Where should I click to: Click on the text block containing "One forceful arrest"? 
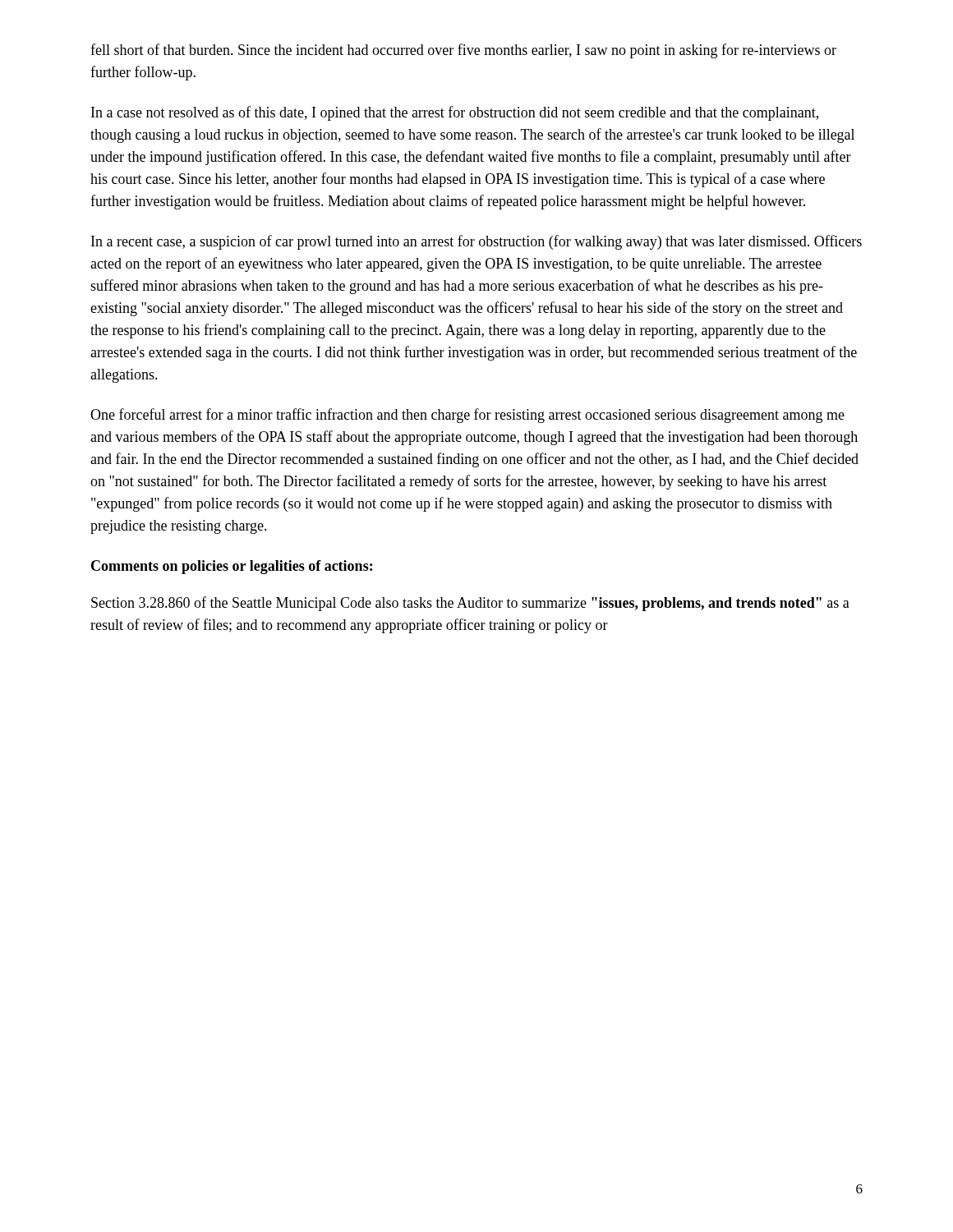[x=474, y=470]
